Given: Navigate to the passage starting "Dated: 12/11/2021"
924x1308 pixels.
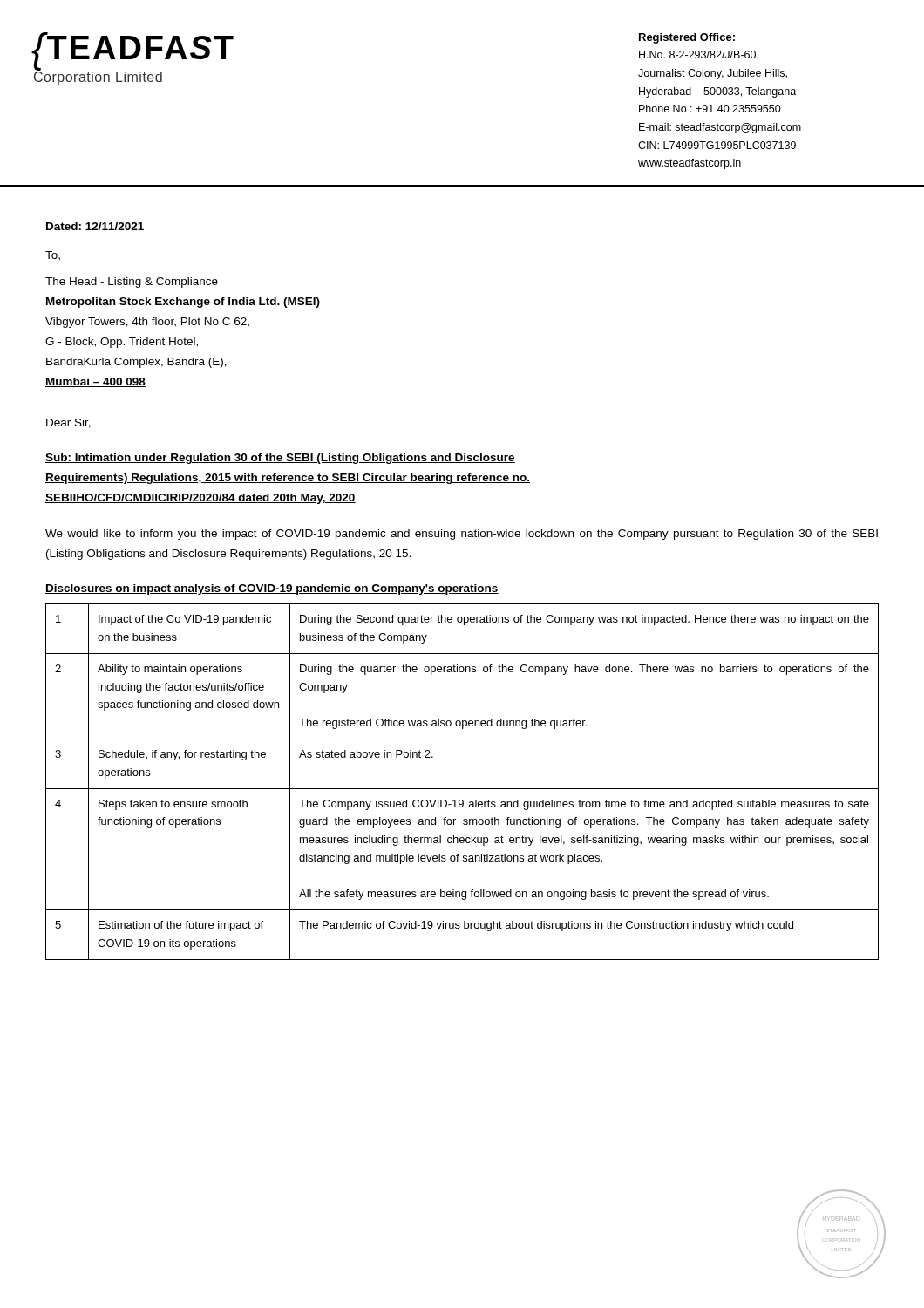Looking at the screenshot, I should pyautogui.click(x=95, y=226).
